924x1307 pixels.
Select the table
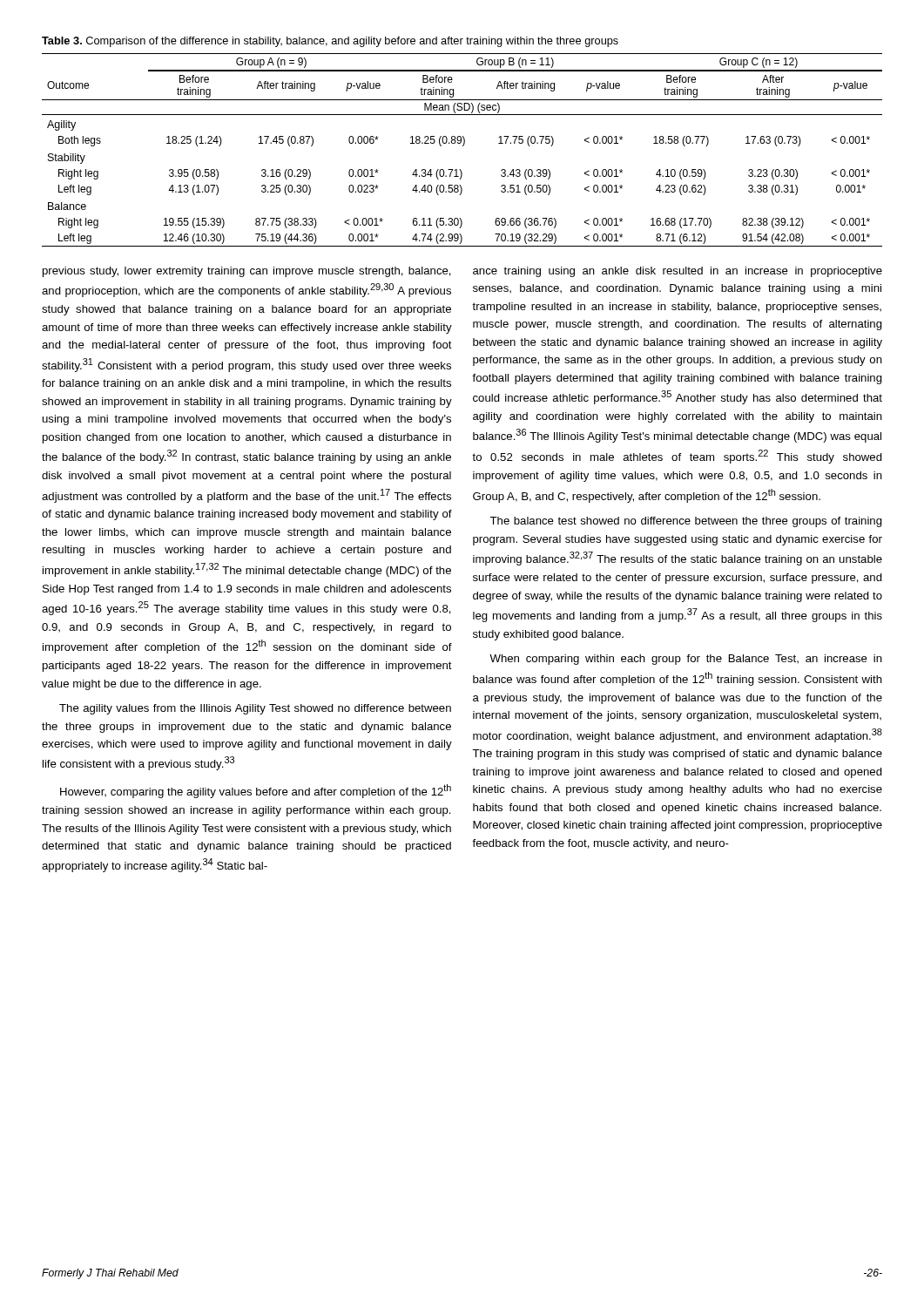tap(462, 150)
